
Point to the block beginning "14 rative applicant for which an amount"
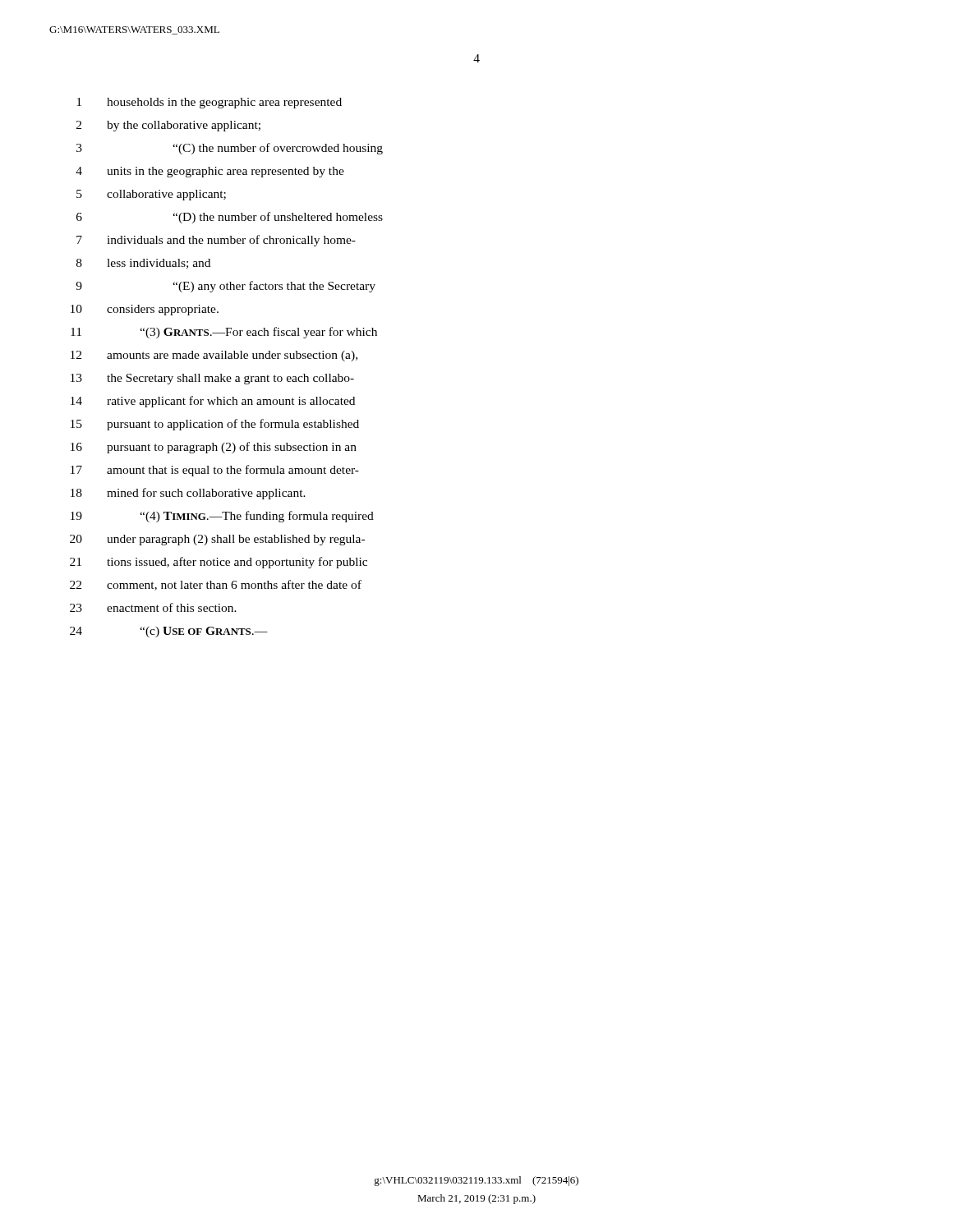213,402
